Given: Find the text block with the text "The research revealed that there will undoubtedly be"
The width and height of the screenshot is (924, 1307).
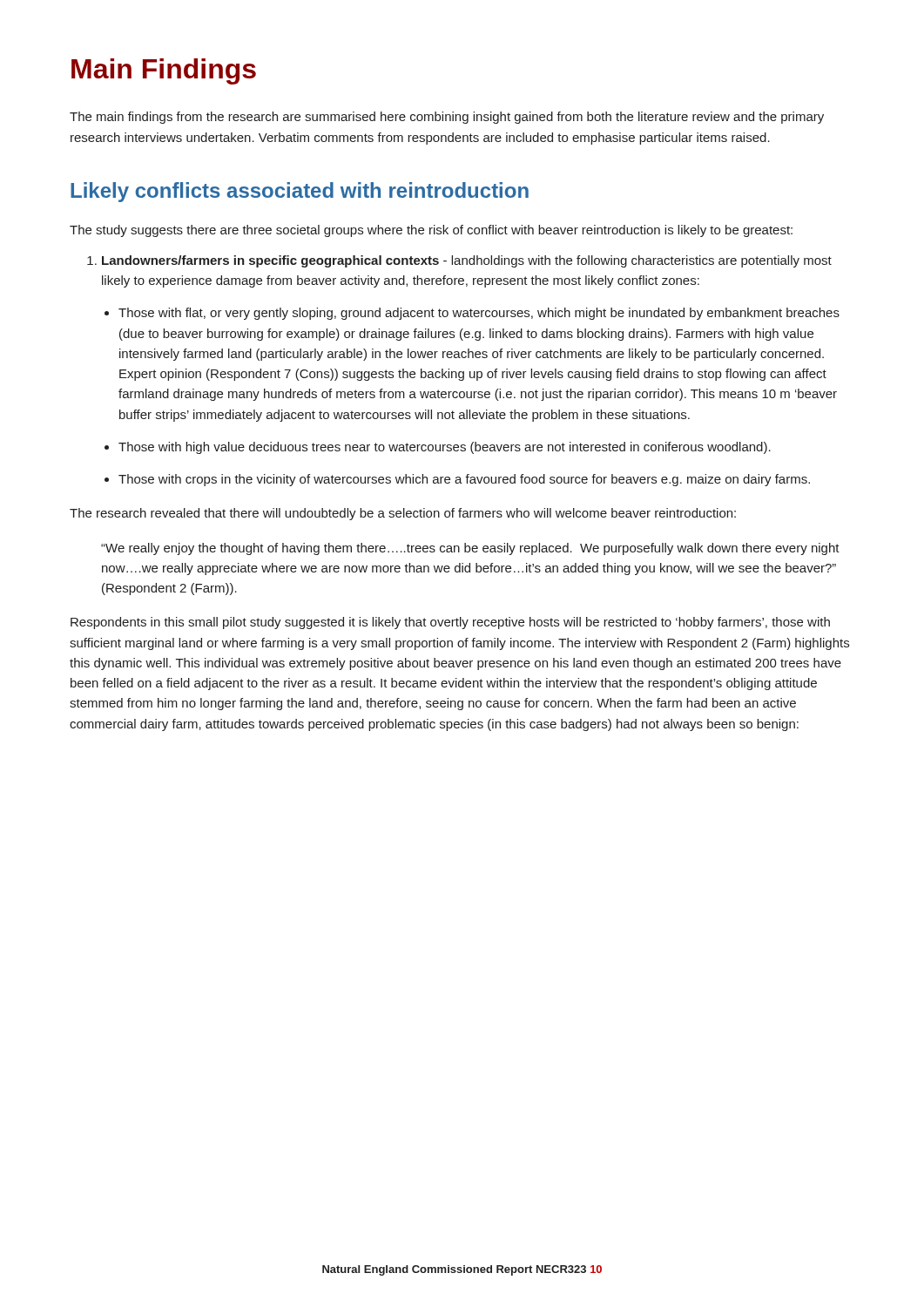Looking at the screenshot, I should click(462, 513).
